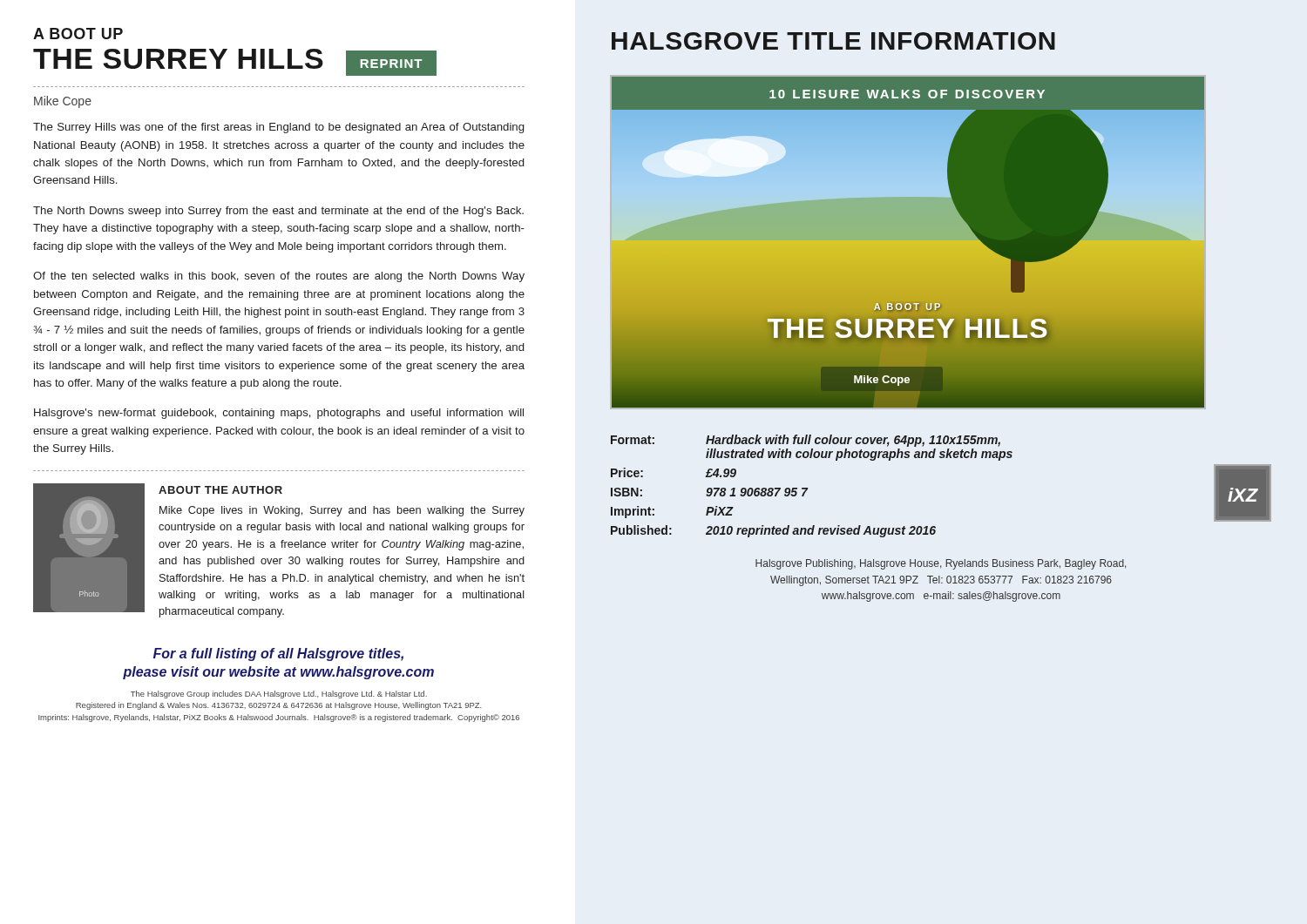Viewport: 1307px width, 924px height.
Task: Point to the block beginning "Halsgrove's new-format guidebook, containing maps,"
Action: click(x=279, y=431)
